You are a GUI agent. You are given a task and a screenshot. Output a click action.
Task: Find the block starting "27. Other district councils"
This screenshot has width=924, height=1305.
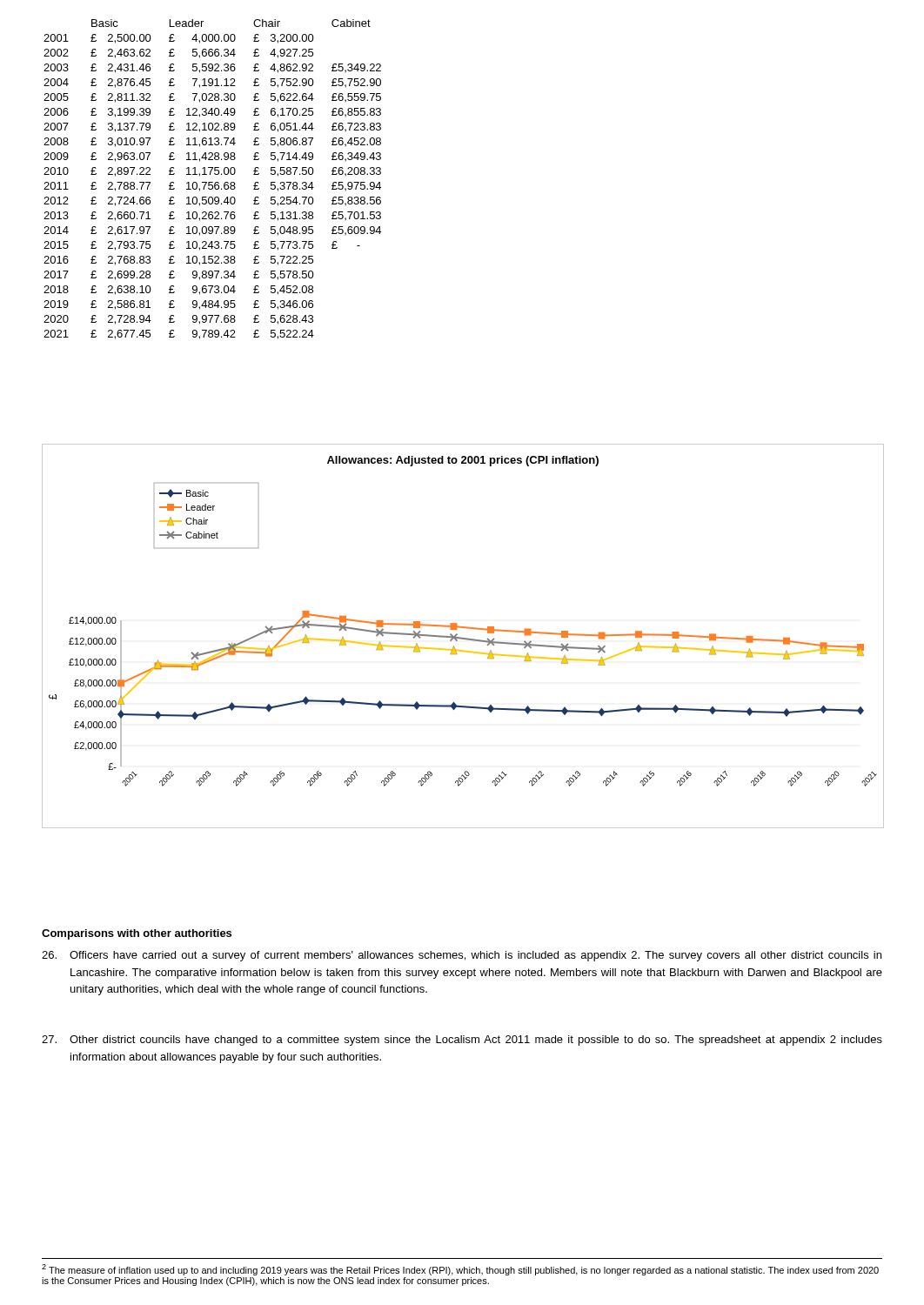point(462,1048)
